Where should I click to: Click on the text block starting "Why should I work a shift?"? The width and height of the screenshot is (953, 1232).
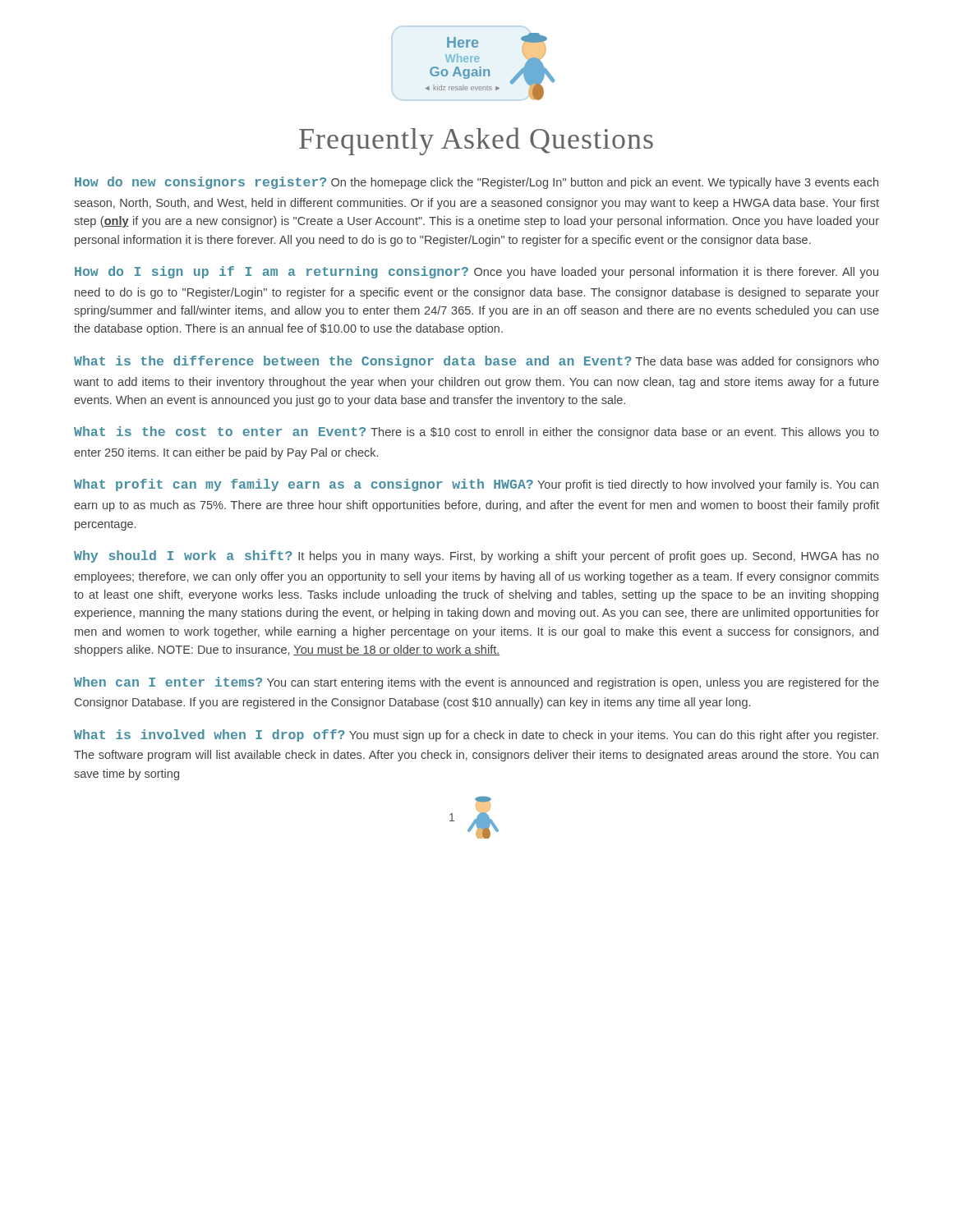click(476, 603)
